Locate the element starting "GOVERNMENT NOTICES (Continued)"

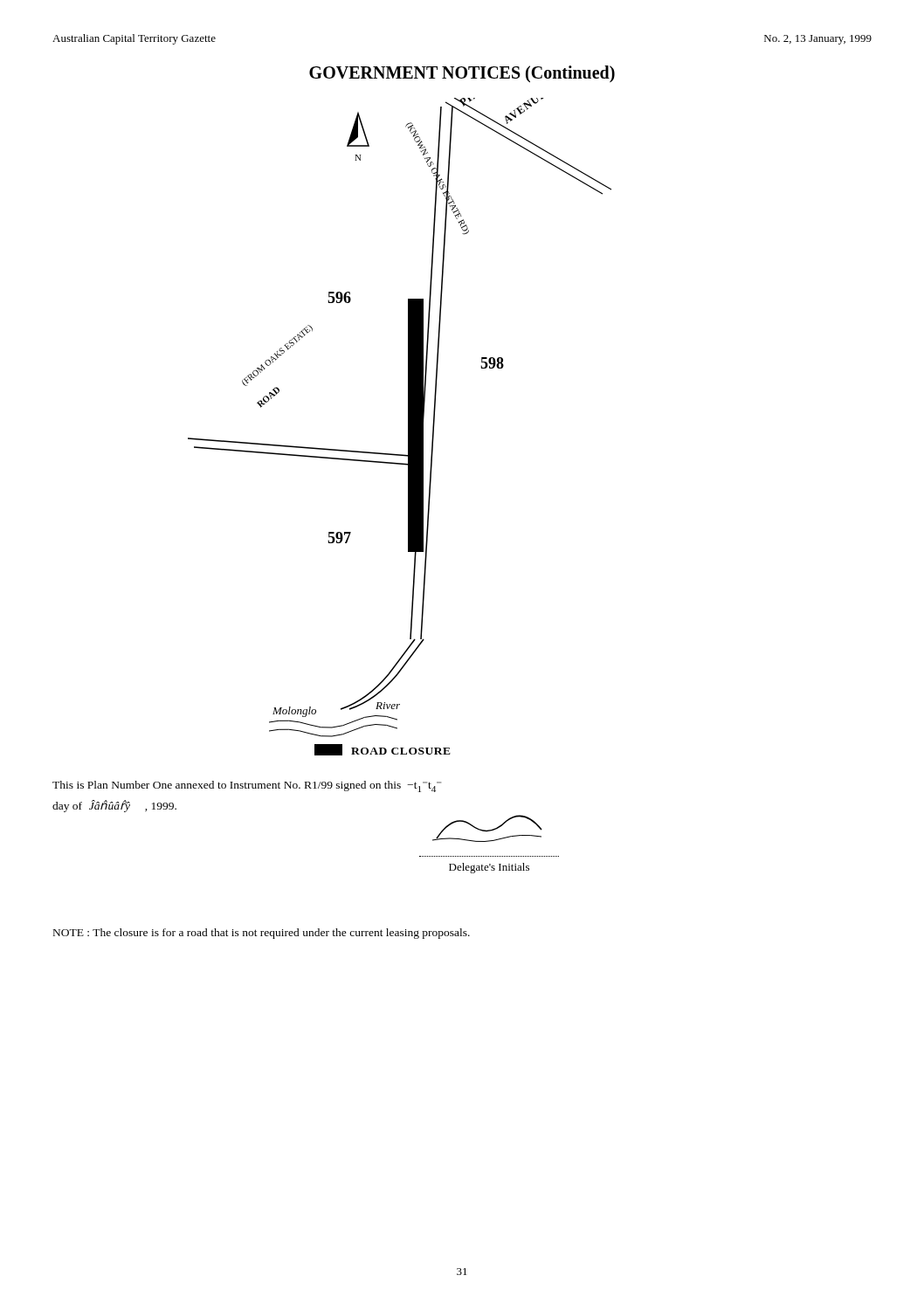click(462, 73)
